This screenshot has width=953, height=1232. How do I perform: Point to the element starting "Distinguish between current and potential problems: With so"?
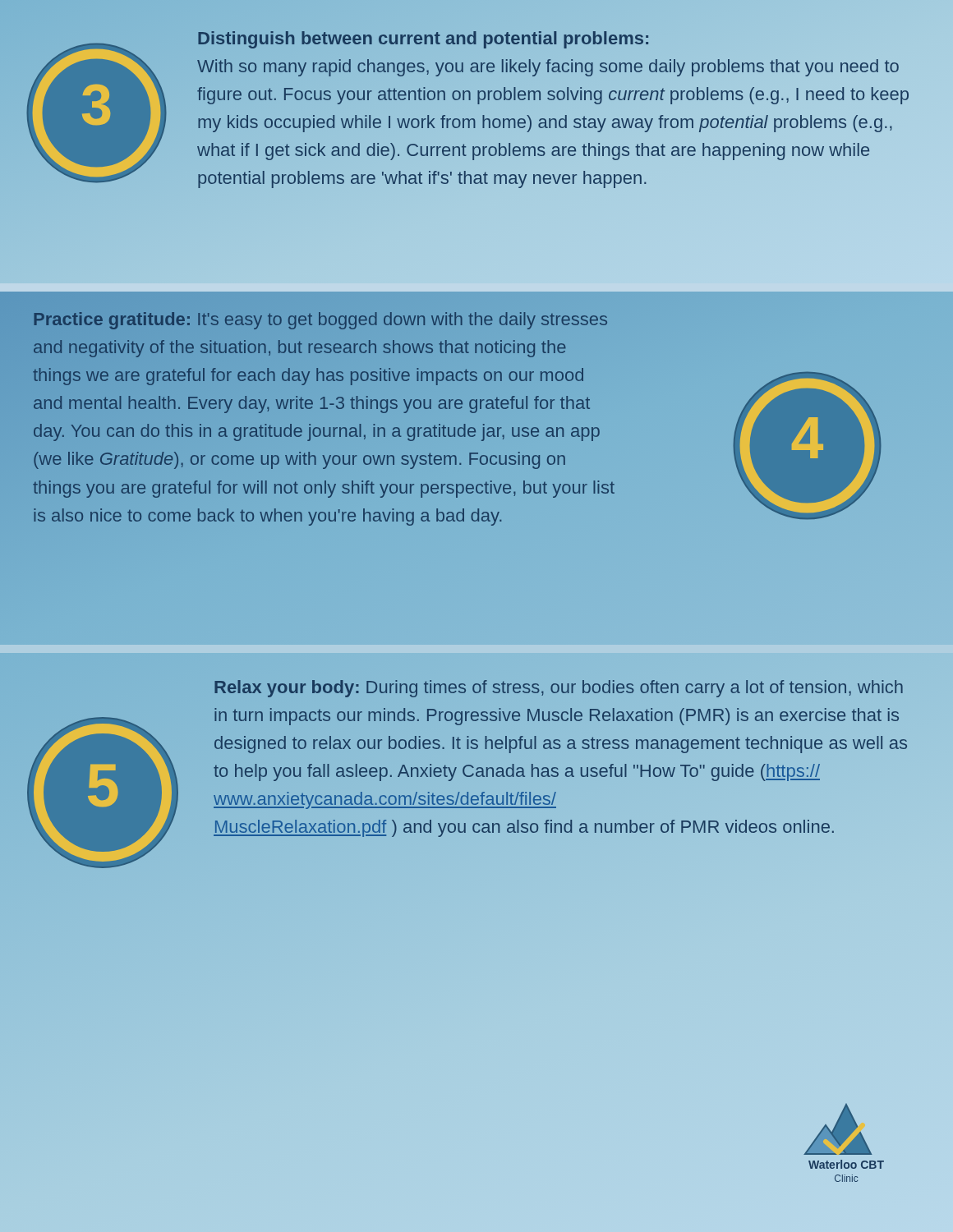pos(553,108)
